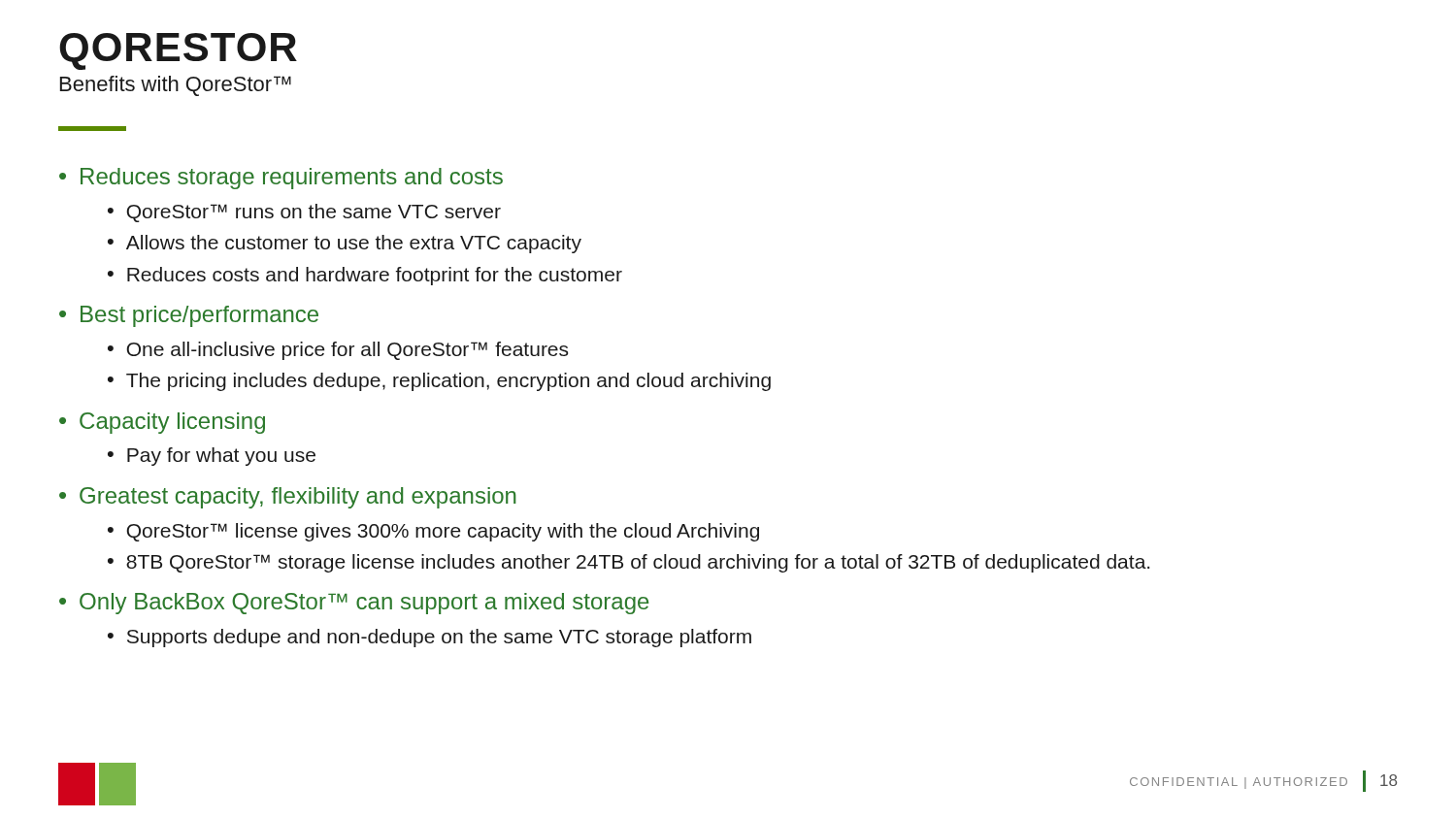
Task: Click the passage that begins "• Reduces costs and hardware footprint for the"
Action: coord(364,274)
